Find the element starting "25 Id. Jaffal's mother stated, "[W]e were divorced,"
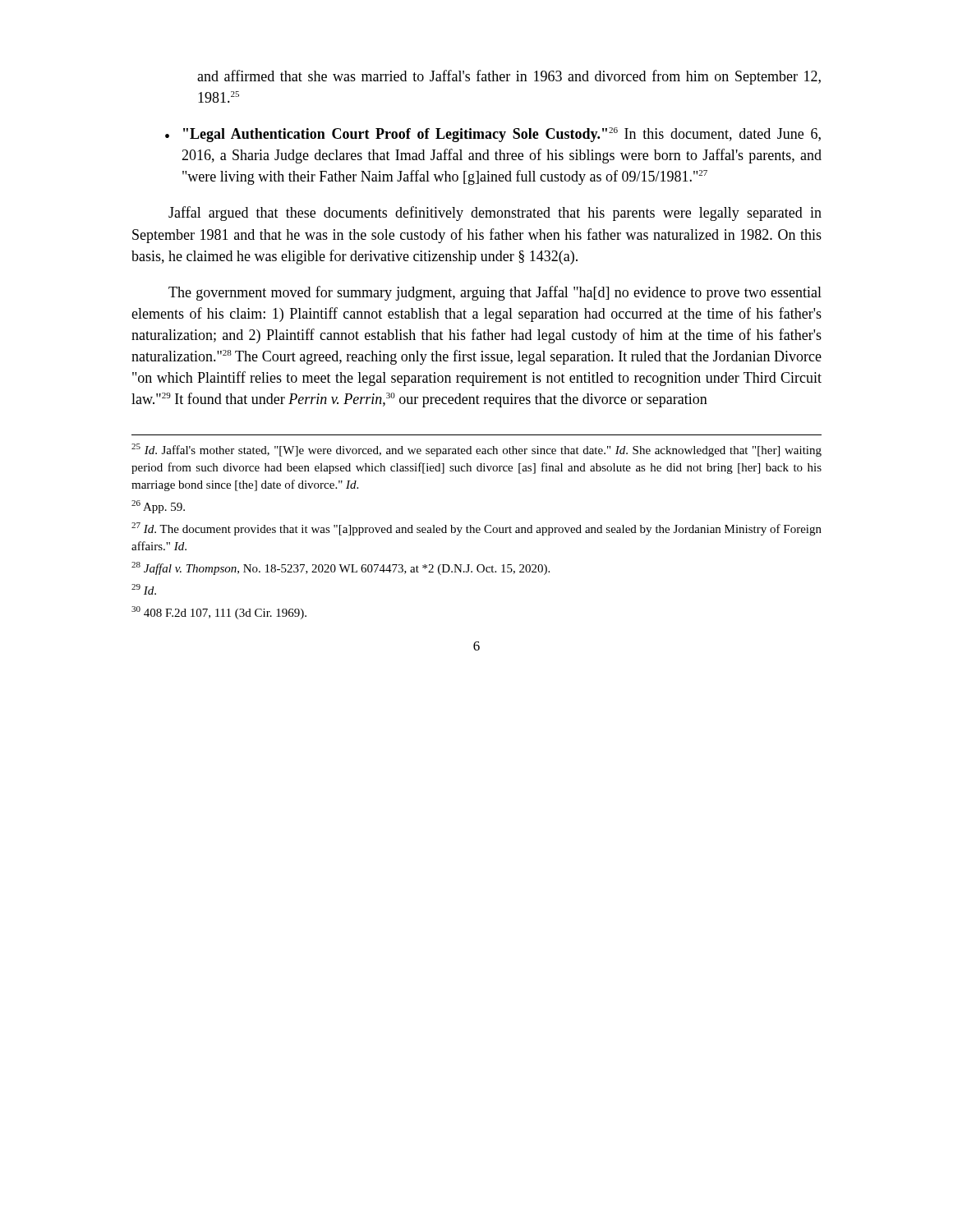 tap(476, 467)
